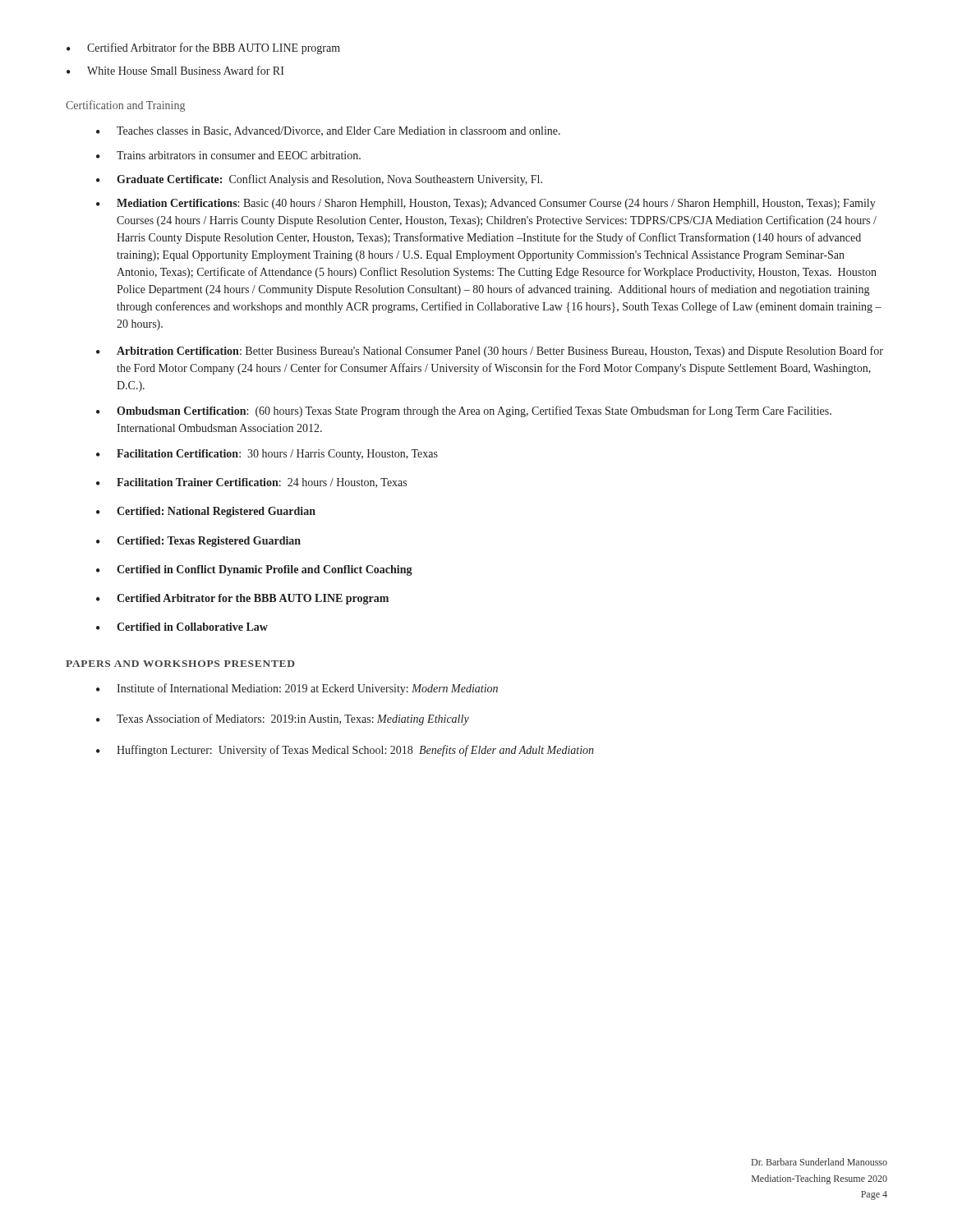Point to the element starting "• Institute of International Mediation:"
The width and height of the screenshot is (953, 1232).
491,691
